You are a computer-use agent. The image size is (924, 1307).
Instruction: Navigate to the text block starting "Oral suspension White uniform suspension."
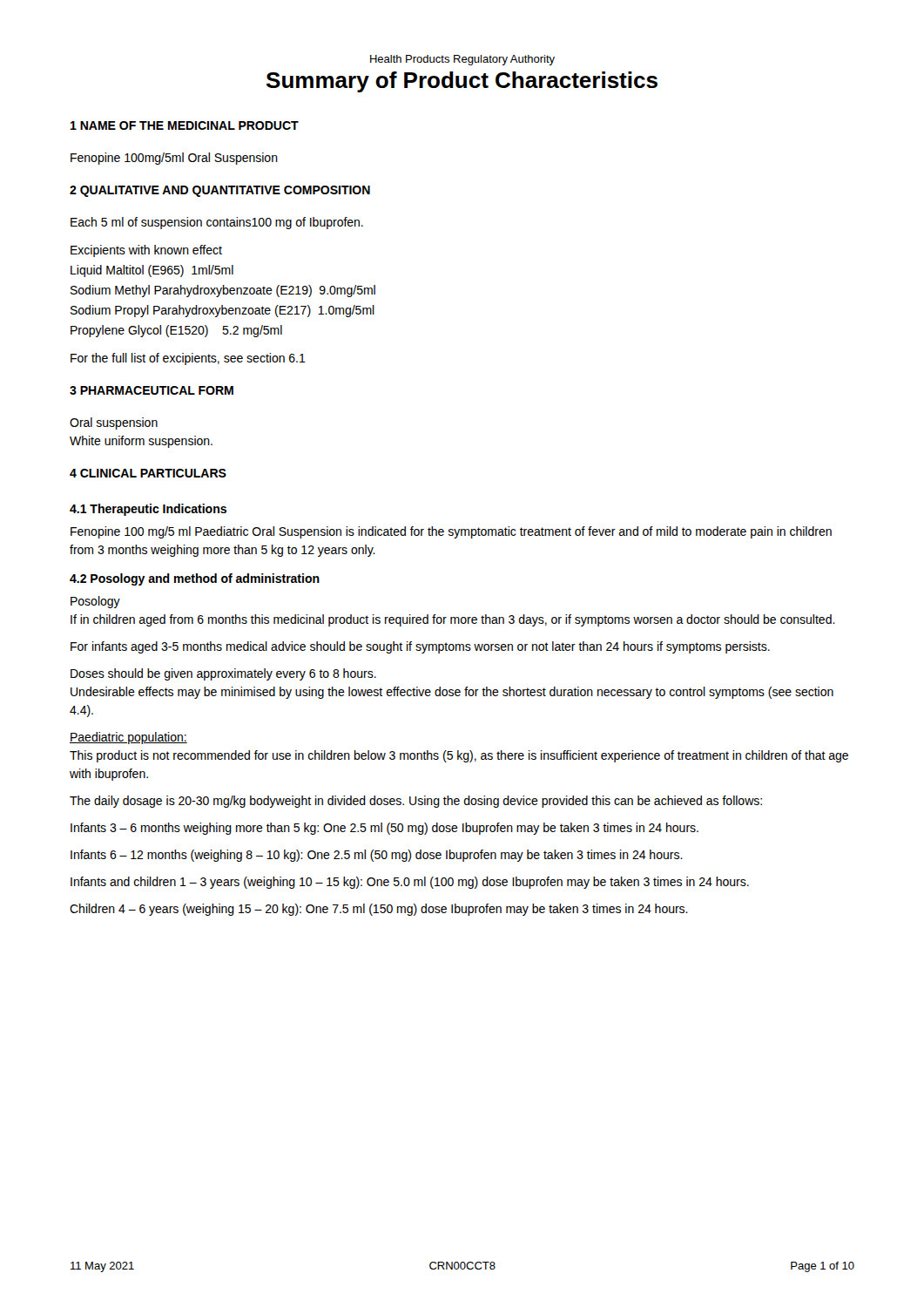tap(142, 432)
